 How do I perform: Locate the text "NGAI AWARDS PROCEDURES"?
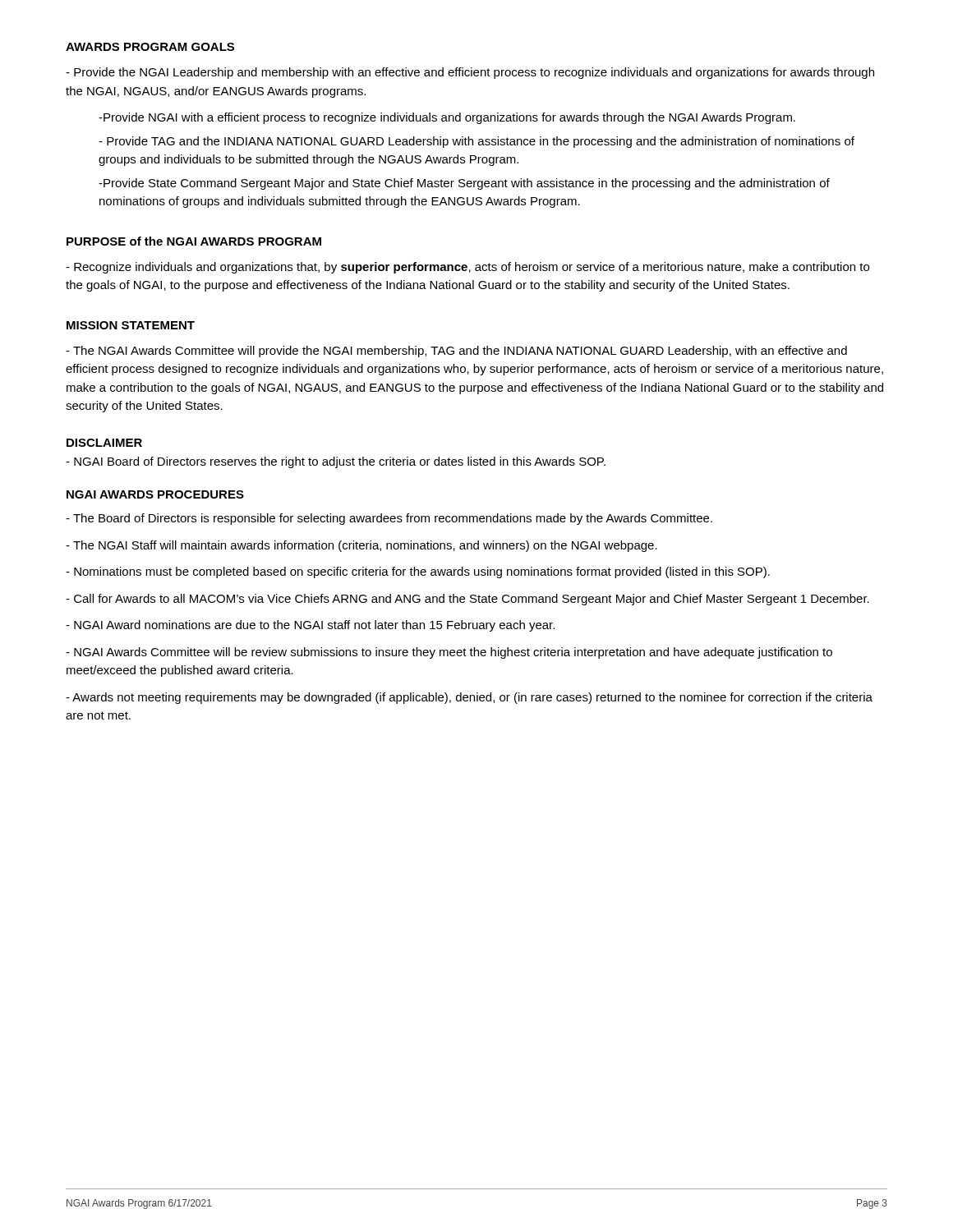[x=155, y=494]
